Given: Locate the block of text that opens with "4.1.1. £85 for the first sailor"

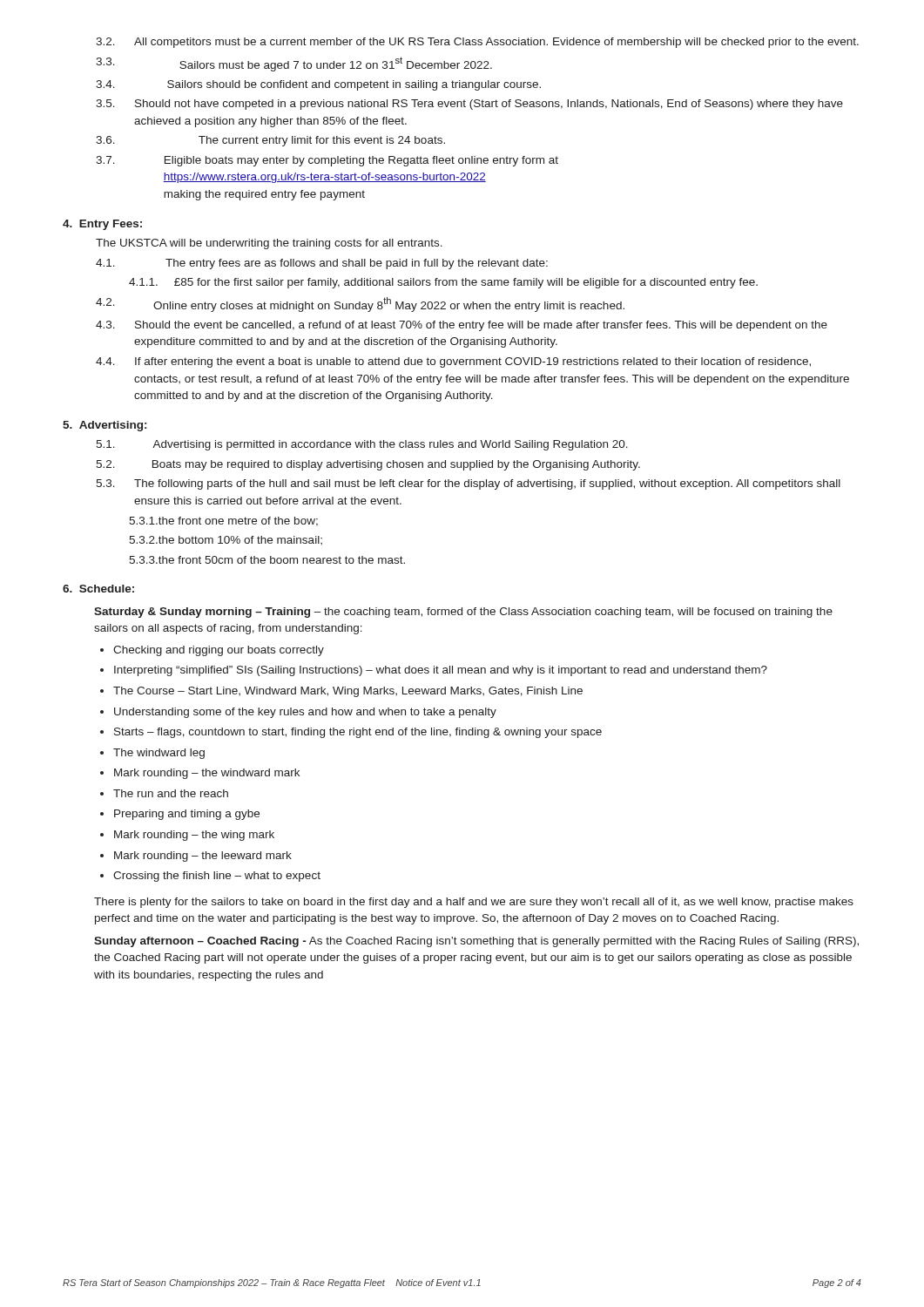Looking at the screenshot, I should [x=495, y=282].
